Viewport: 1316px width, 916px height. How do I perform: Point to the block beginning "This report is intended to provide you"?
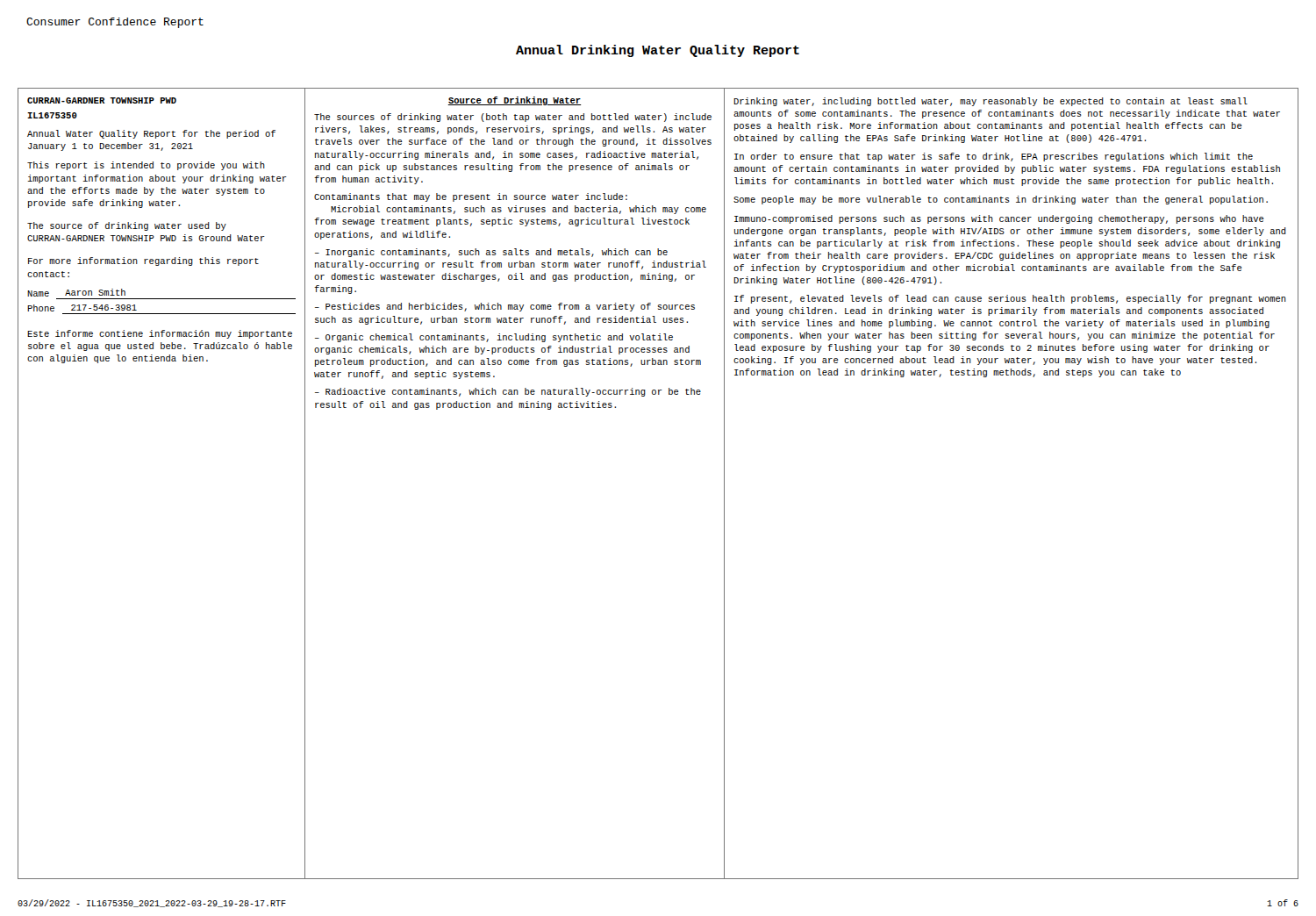(x=157, y=185)
